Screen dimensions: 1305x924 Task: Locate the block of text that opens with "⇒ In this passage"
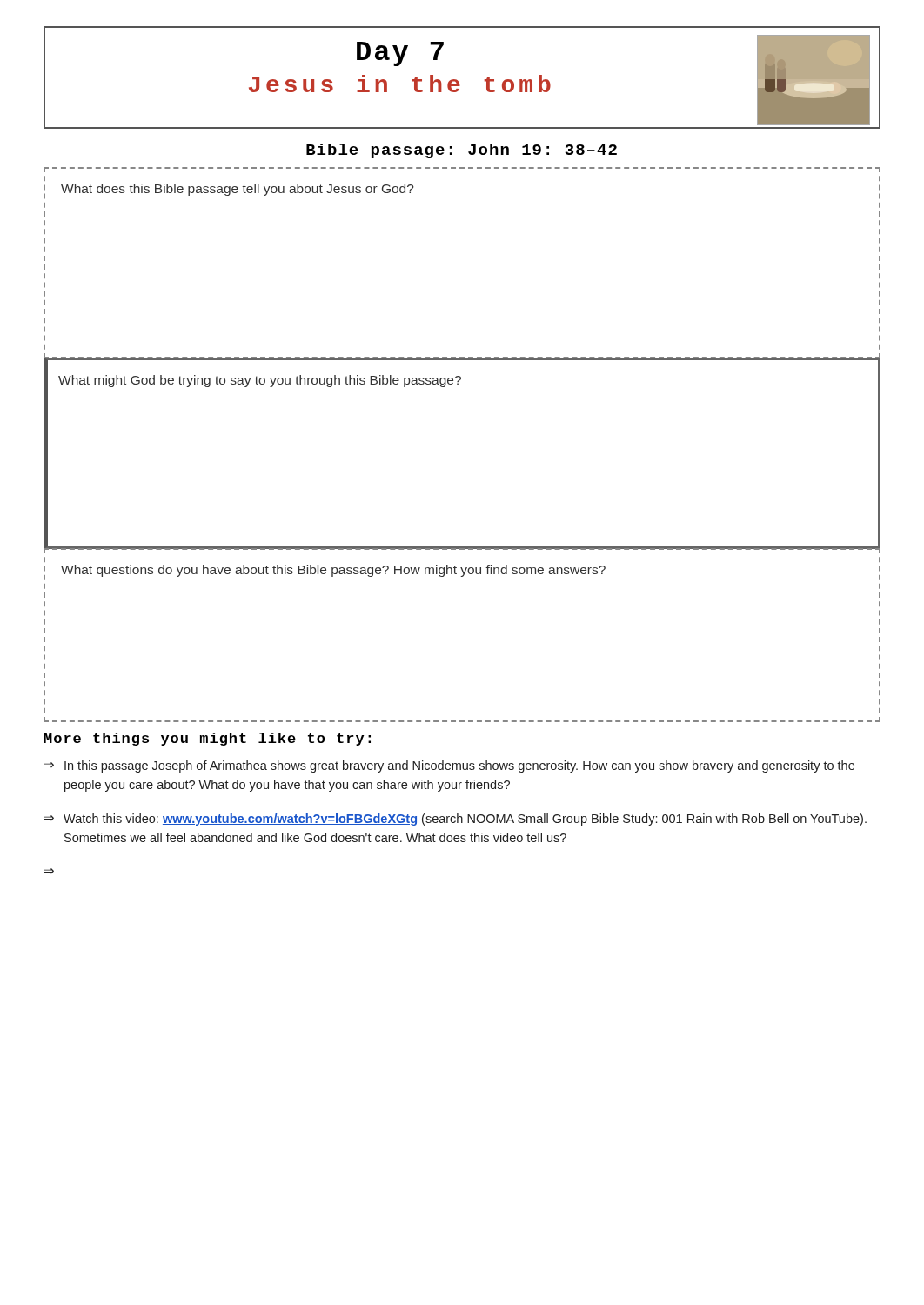point(462,776)
